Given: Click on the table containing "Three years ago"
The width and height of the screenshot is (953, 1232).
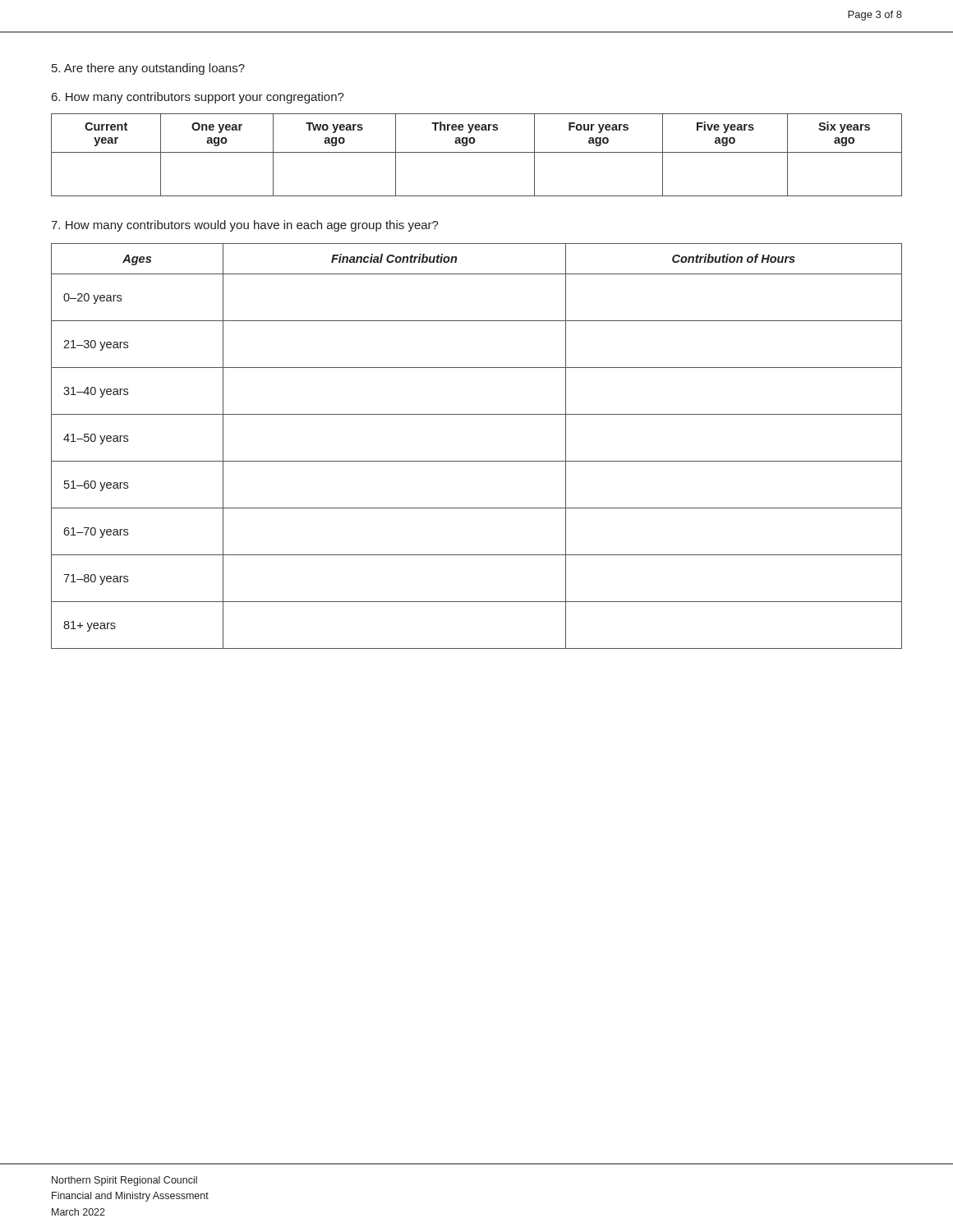Looking at the screenshot, I should pyautogui.click(x=476, y=155).
